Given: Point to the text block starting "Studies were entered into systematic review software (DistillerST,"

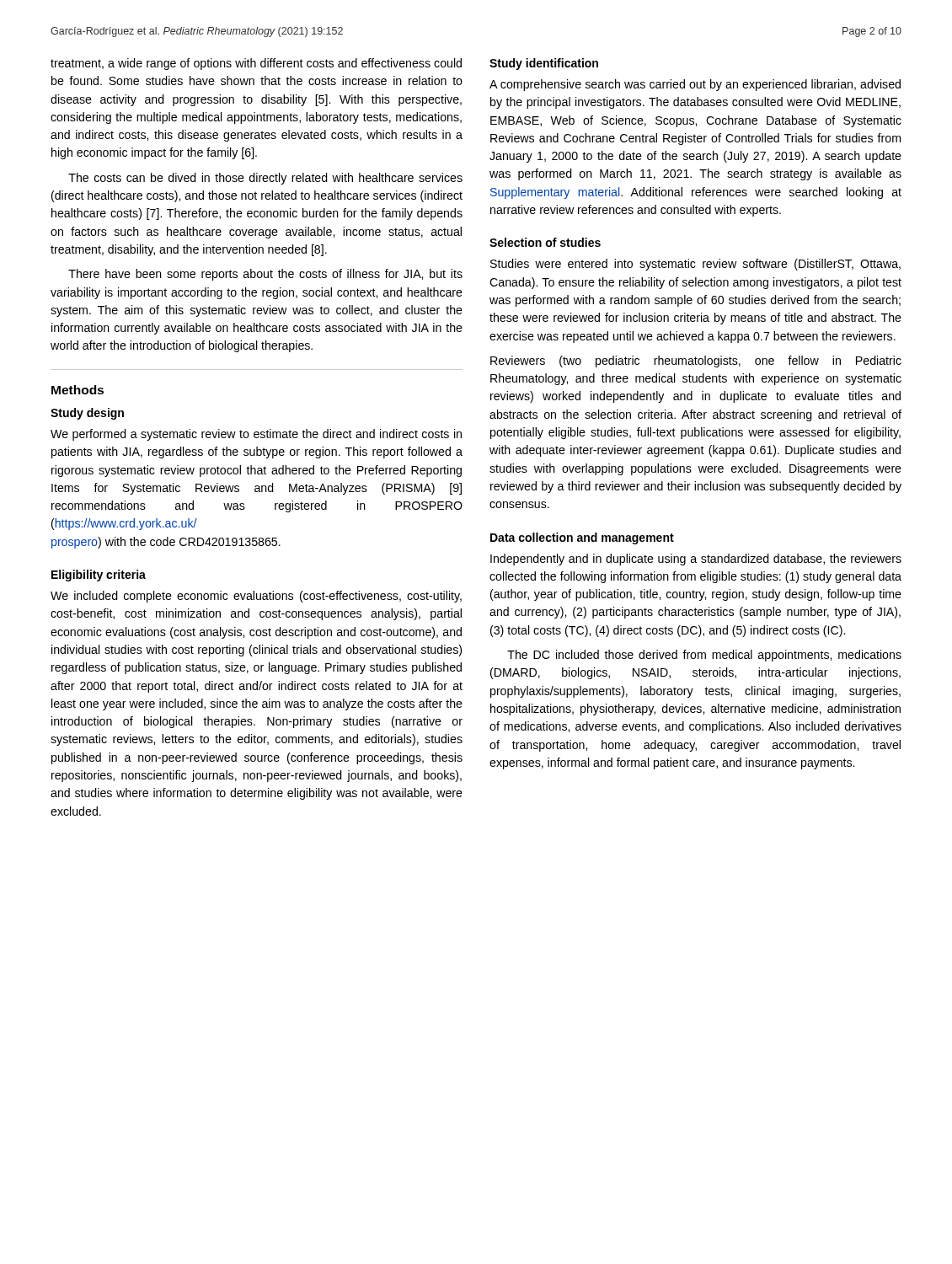Looking at the screenshot, I should tap(695, 300).
